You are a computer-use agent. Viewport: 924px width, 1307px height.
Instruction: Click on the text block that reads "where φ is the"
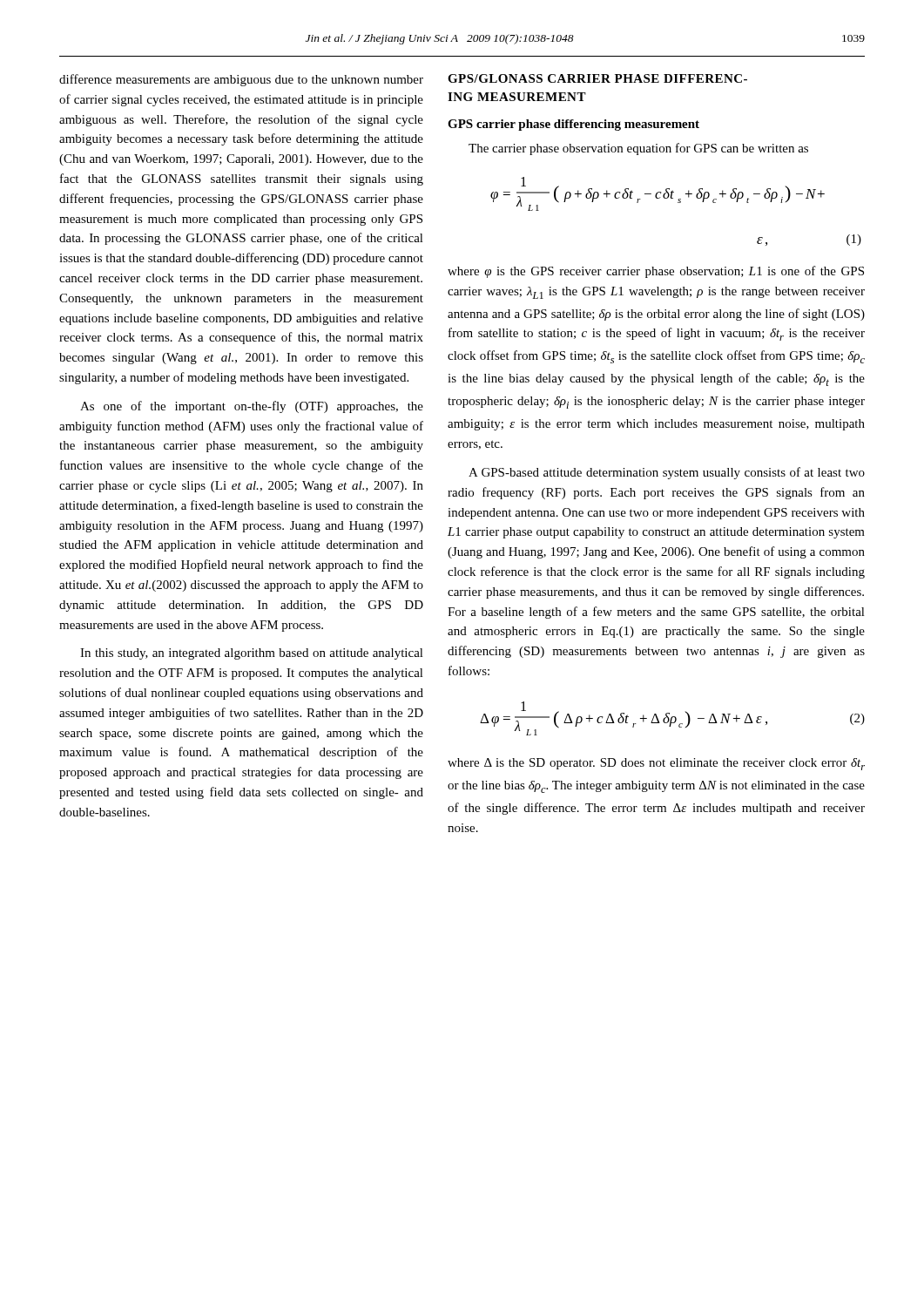click(656, 358)
